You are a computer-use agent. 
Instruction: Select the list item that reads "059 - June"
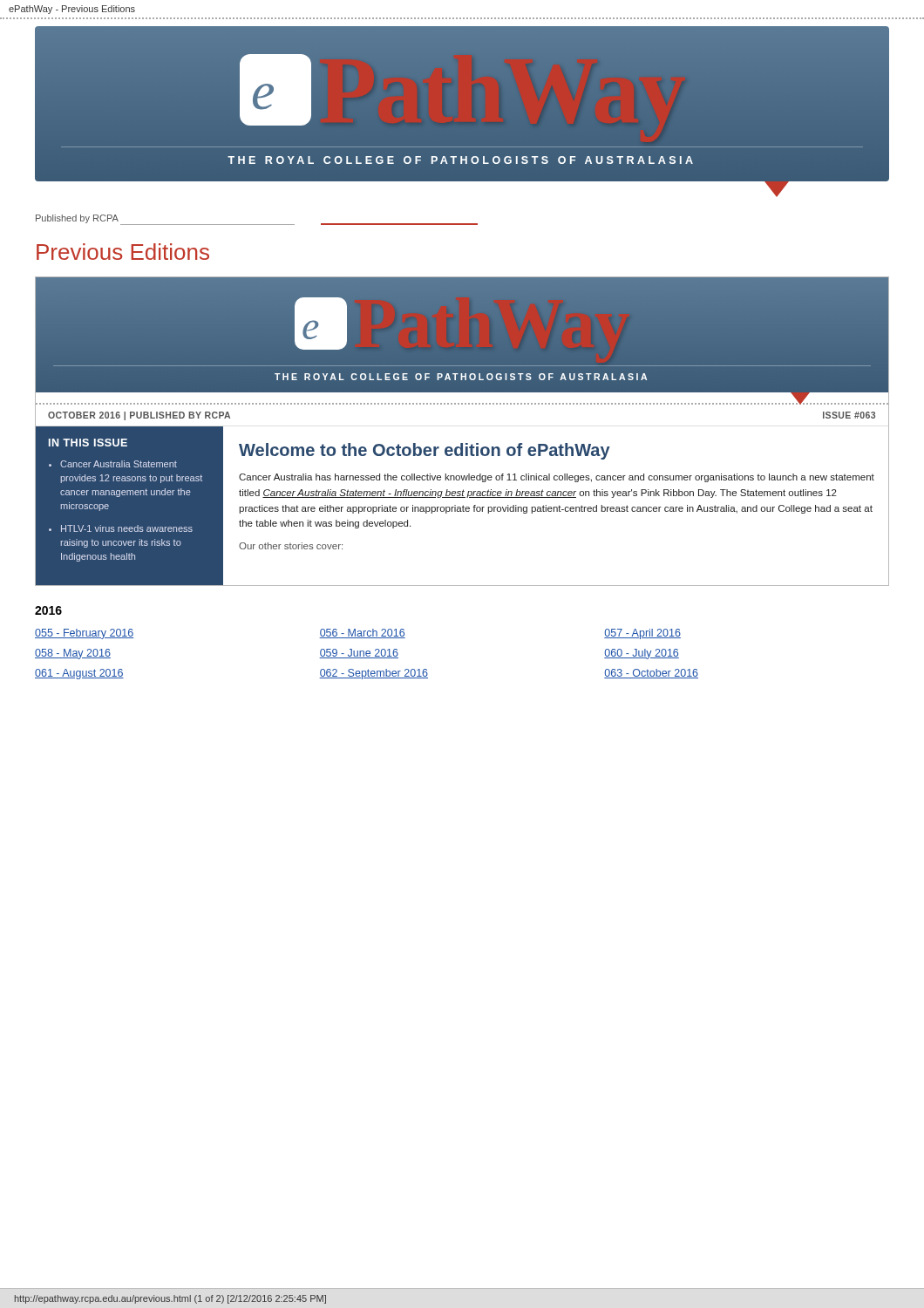359,653
